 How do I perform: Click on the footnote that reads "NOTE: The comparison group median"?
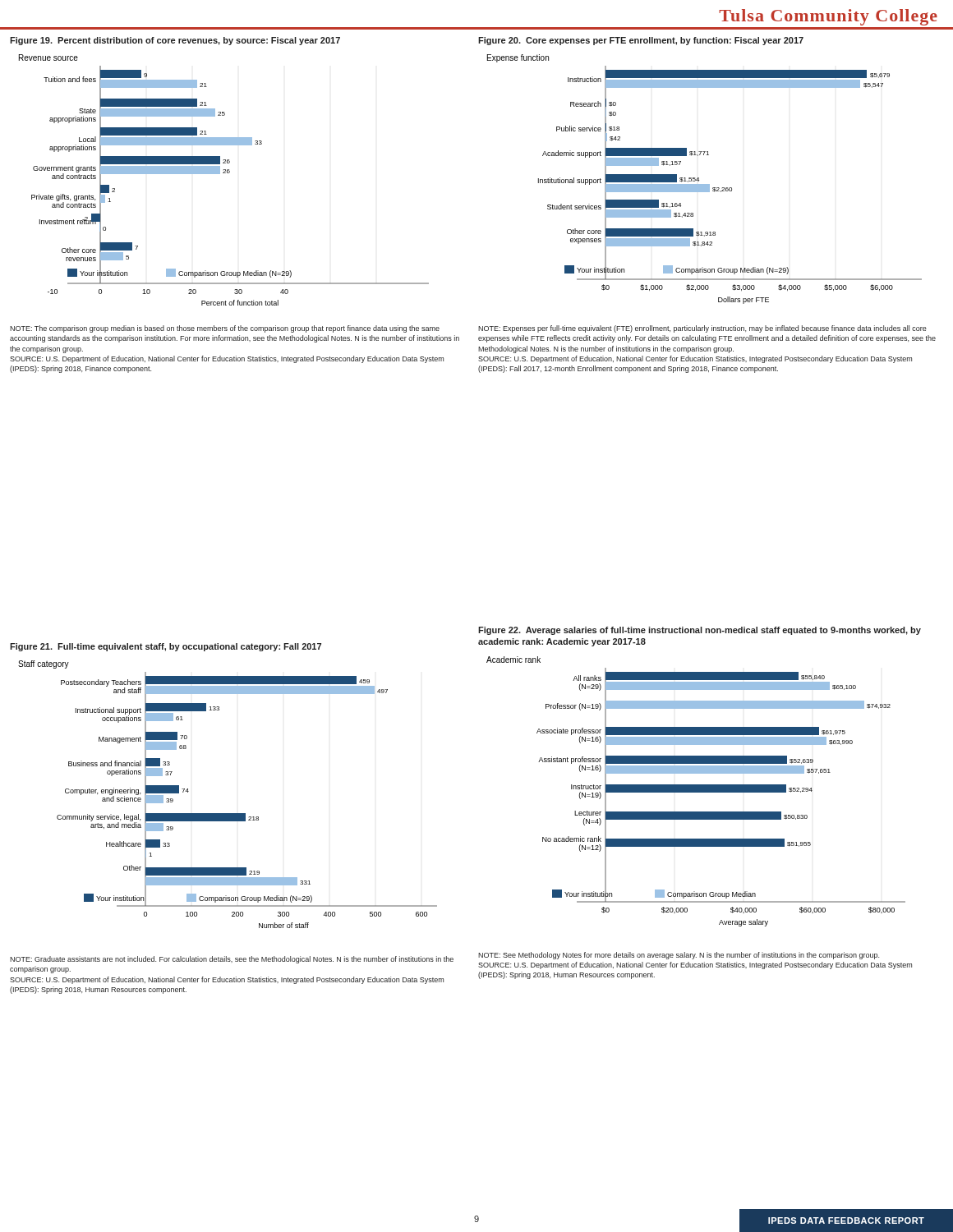[235, 349]
